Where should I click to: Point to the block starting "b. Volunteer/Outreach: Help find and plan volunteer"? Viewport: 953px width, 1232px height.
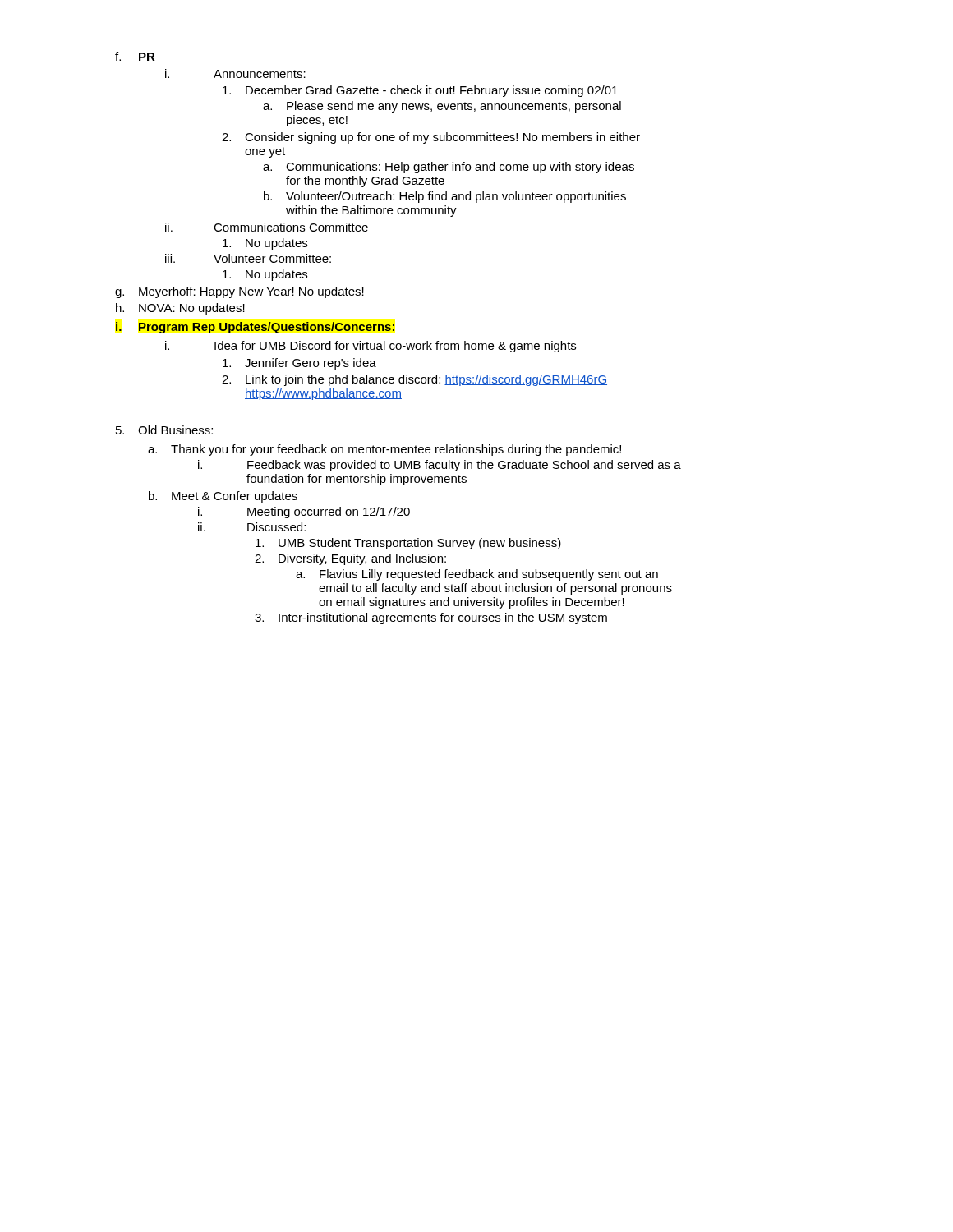coord(445,203)
